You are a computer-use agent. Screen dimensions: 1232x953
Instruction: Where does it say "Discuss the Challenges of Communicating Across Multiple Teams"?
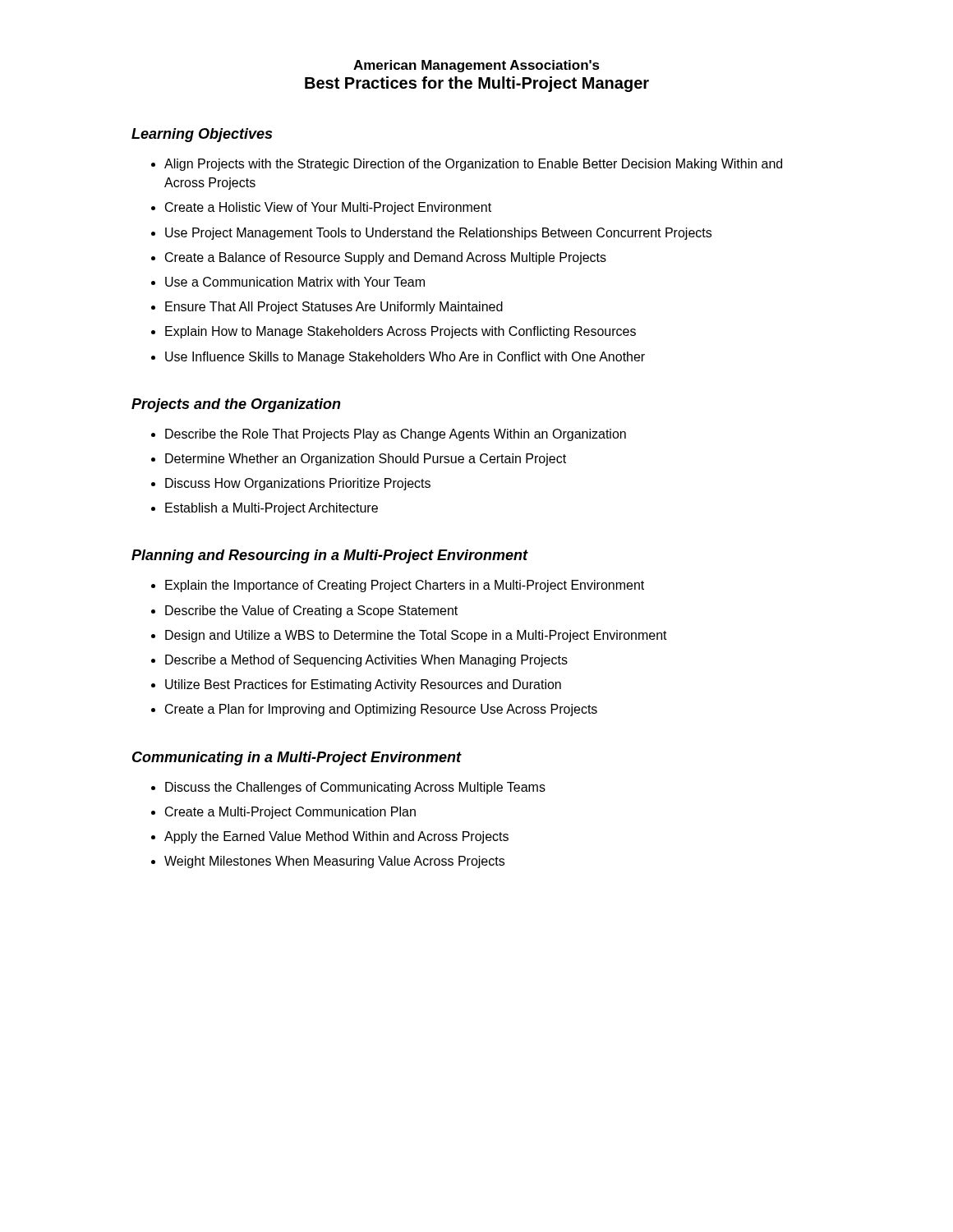[493, 787]
